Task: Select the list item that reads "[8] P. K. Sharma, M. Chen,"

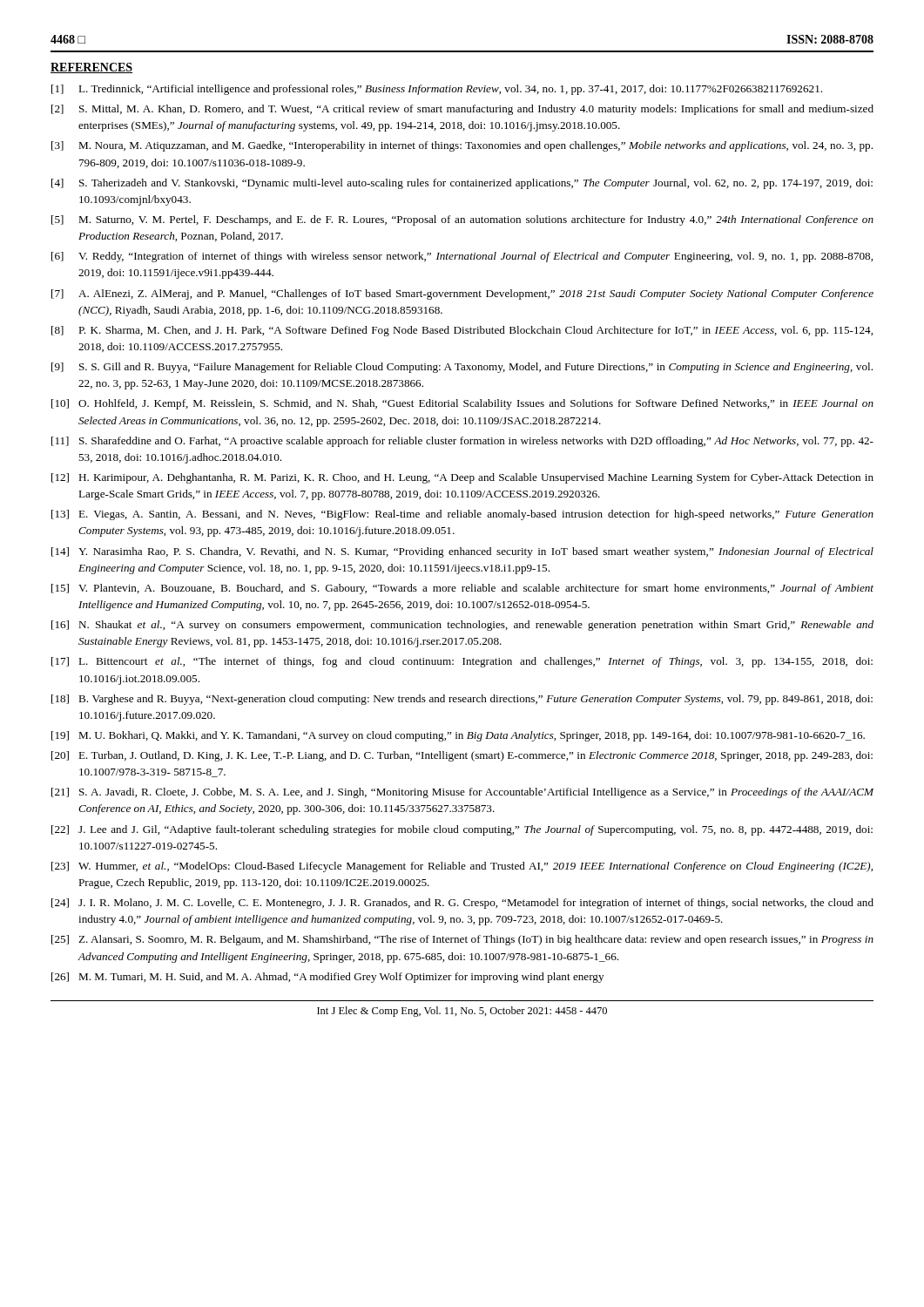Action: point(462,338)
